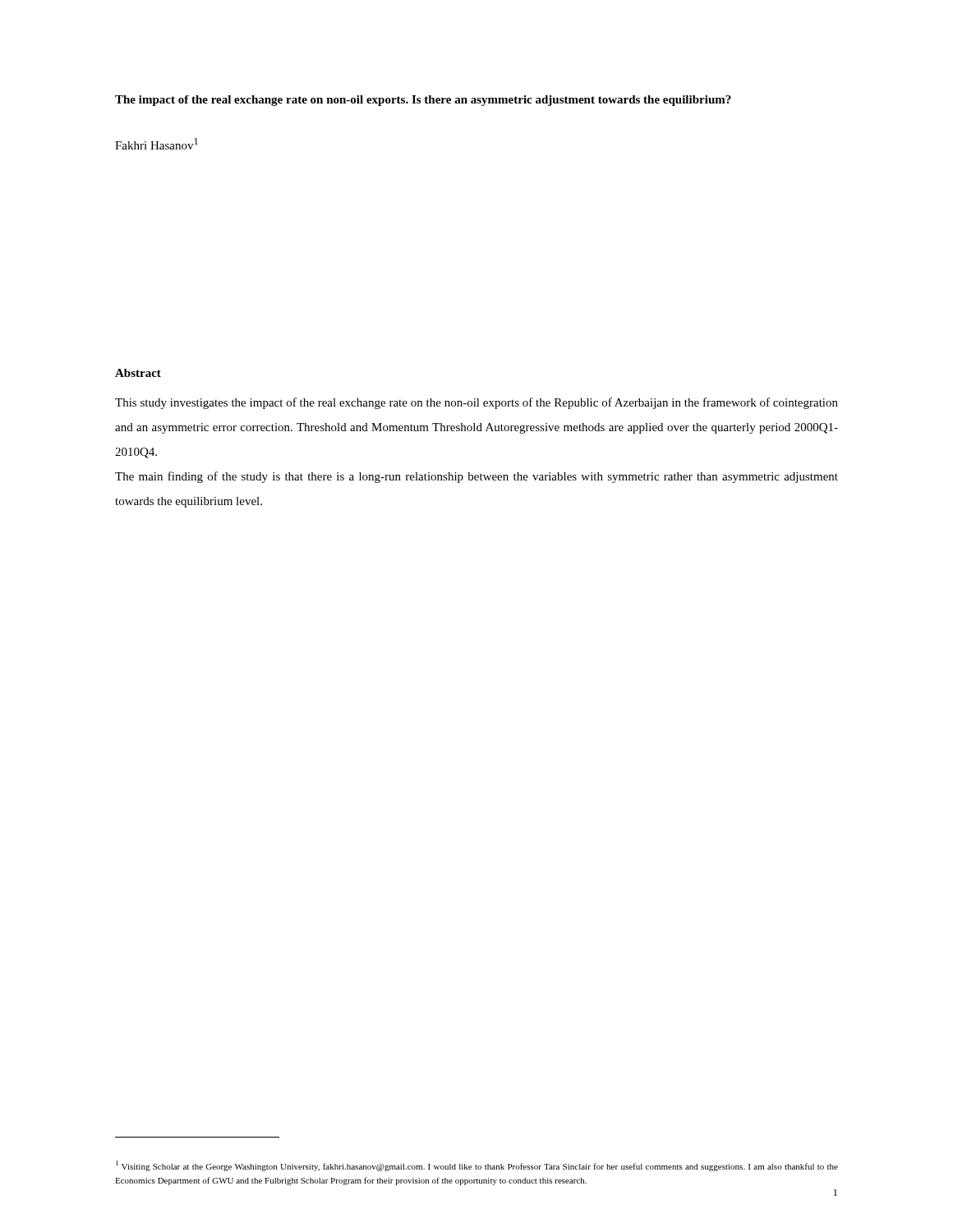The width and height of the screenshot is (953, 1232).
Task: Find the block on this page that starts "1 Visiting Scholar at"
Action: (476, 1172)
